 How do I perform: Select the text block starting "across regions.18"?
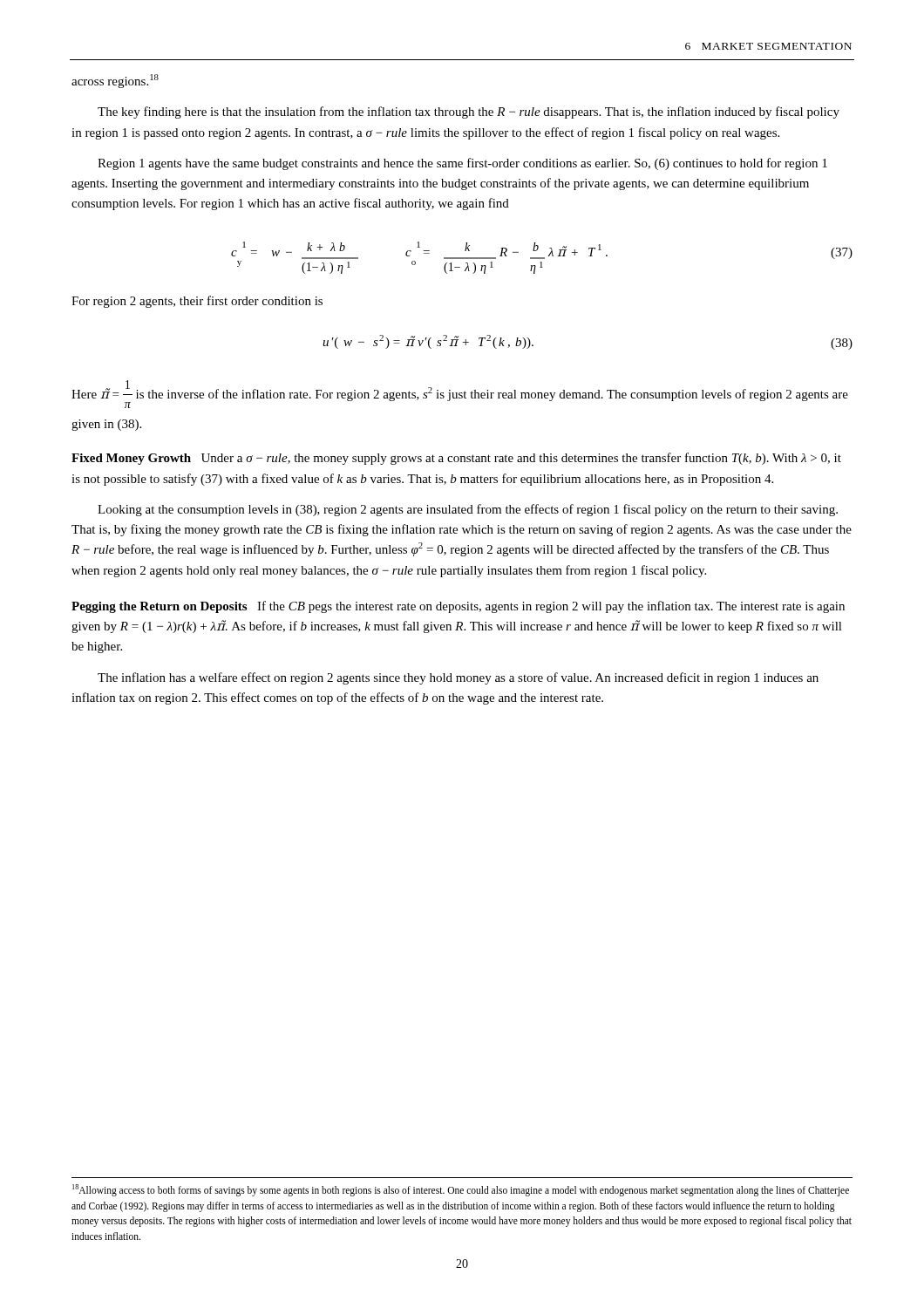(x=115, y=81)
